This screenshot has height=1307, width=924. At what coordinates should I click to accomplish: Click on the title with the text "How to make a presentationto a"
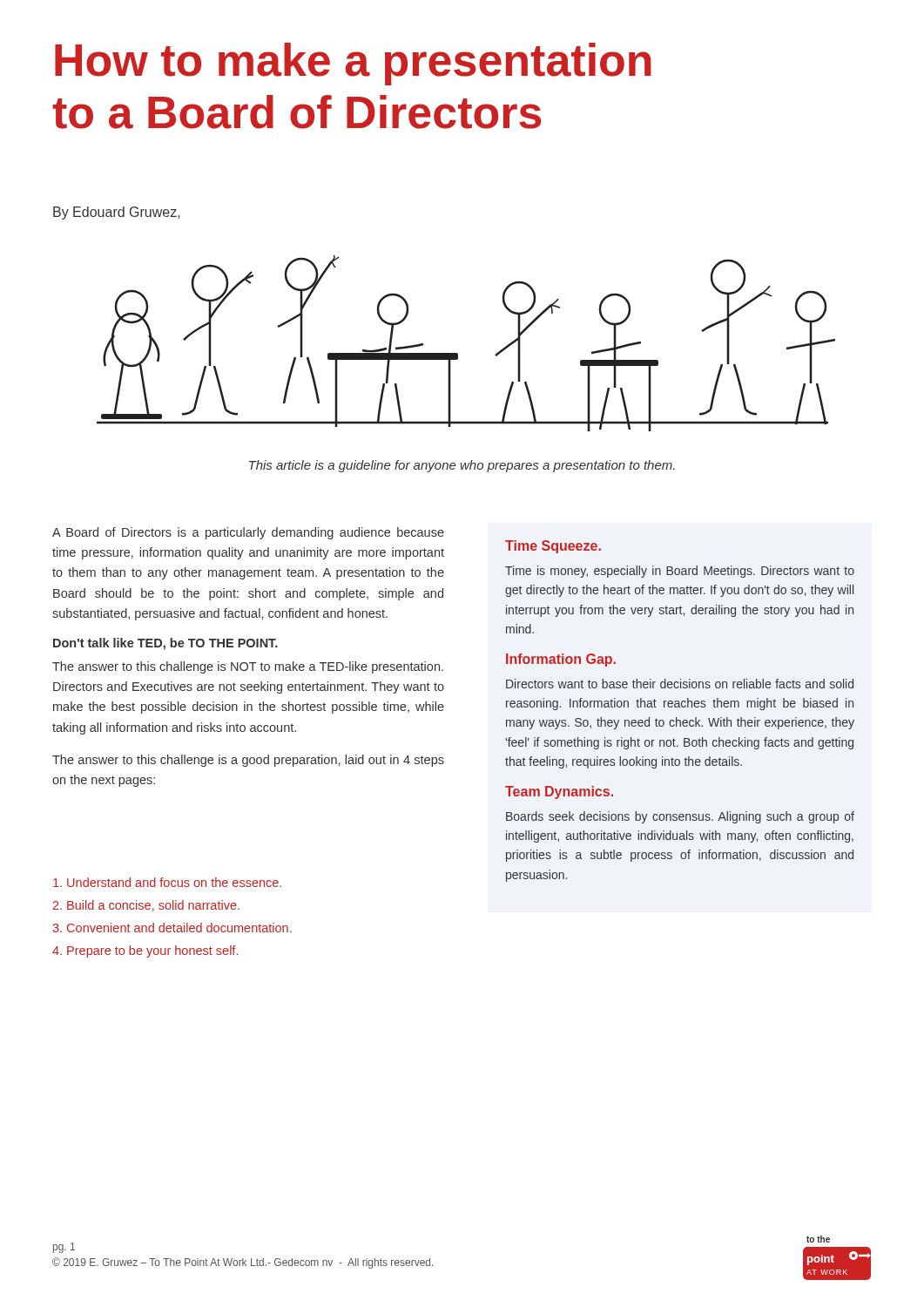pyautogui.click(x=462, y=87)
